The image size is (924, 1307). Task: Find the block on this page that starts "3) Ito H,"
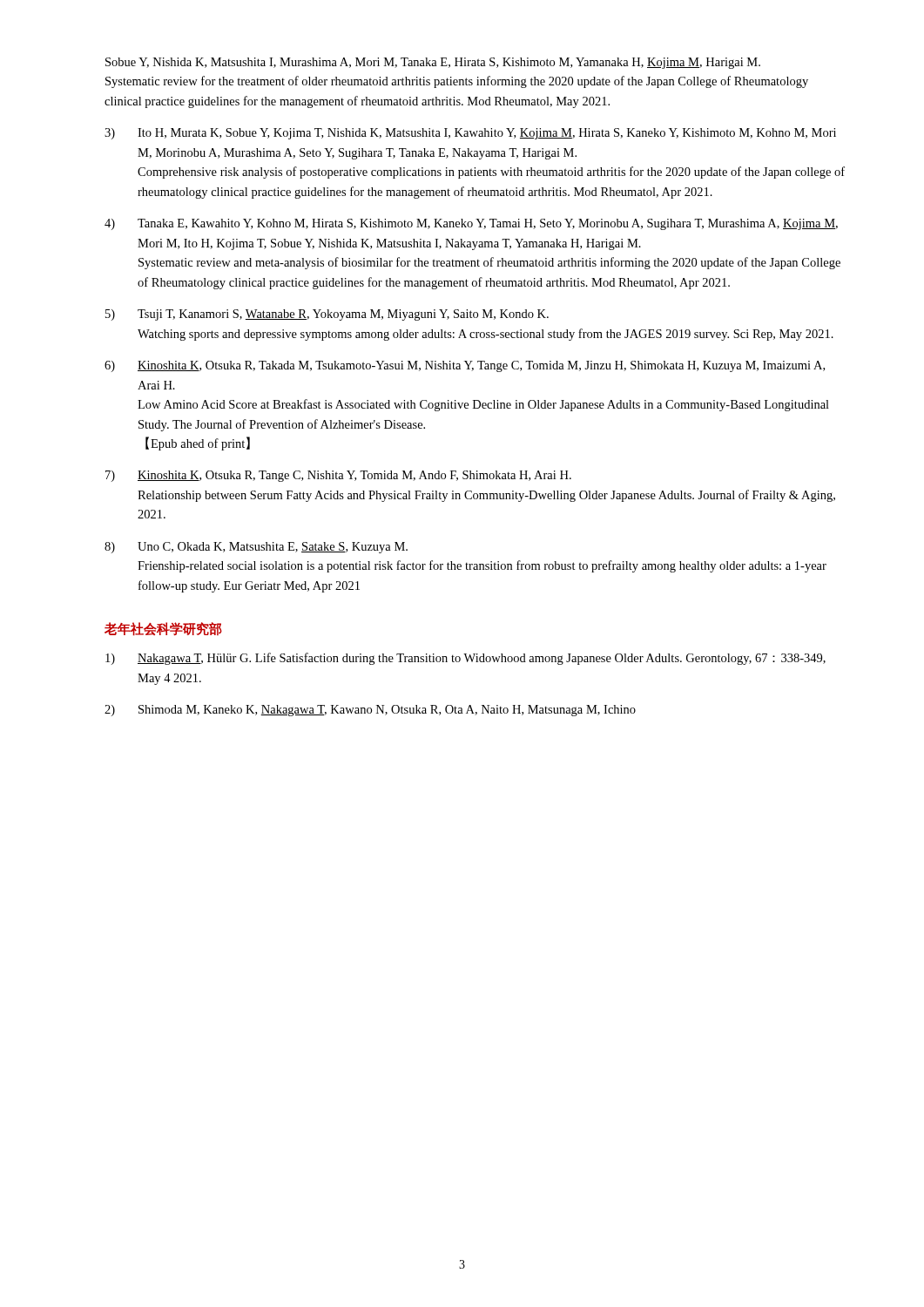click(475, 162)
